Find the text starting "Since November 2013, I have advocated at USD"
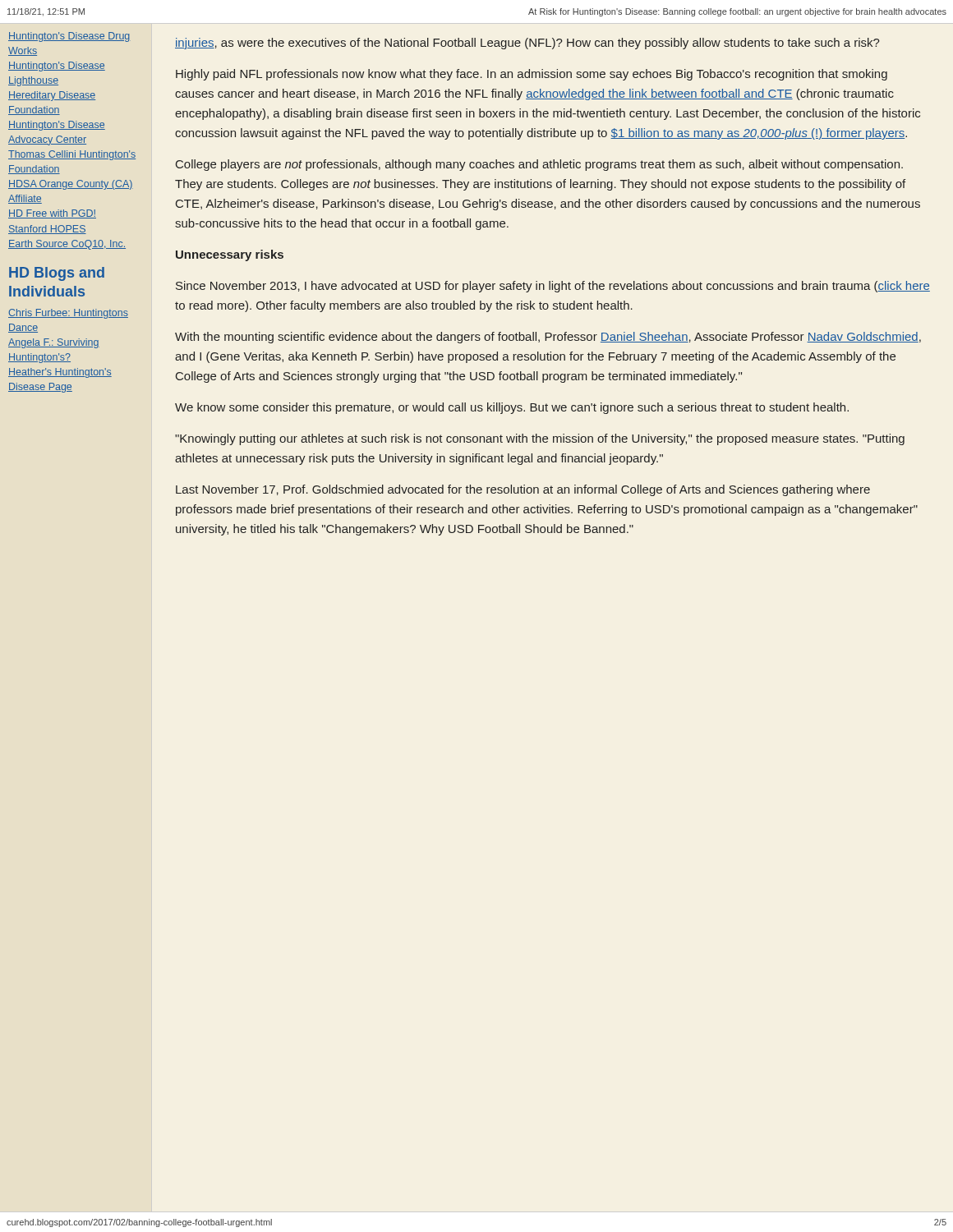The image size is (953, 1232). (x=553, y=296)
